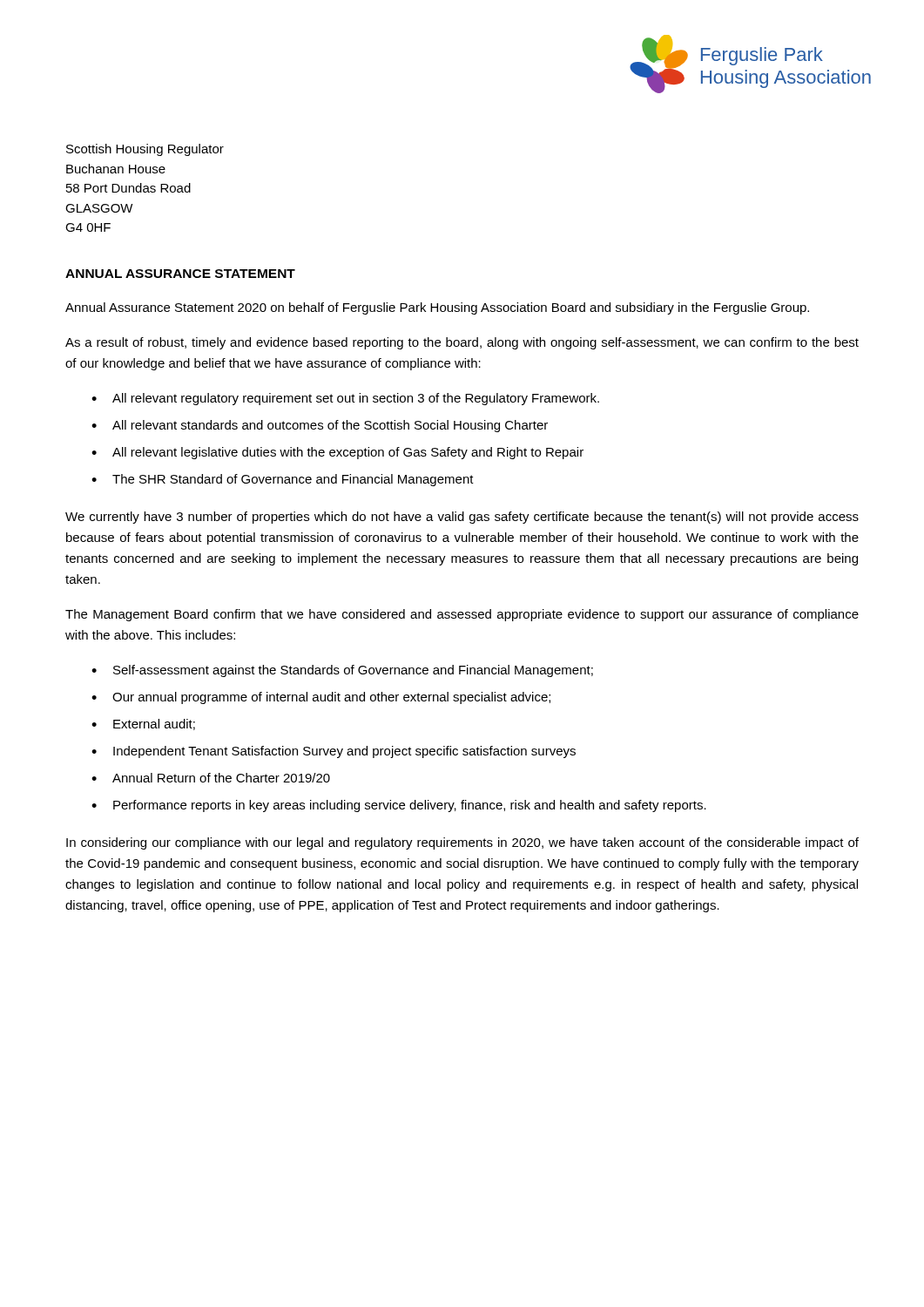Find the text block starting "As a result of robust, timely and"
This screenshot has height=1307, width=924.
pyautogui.click(x=462, y=352)
